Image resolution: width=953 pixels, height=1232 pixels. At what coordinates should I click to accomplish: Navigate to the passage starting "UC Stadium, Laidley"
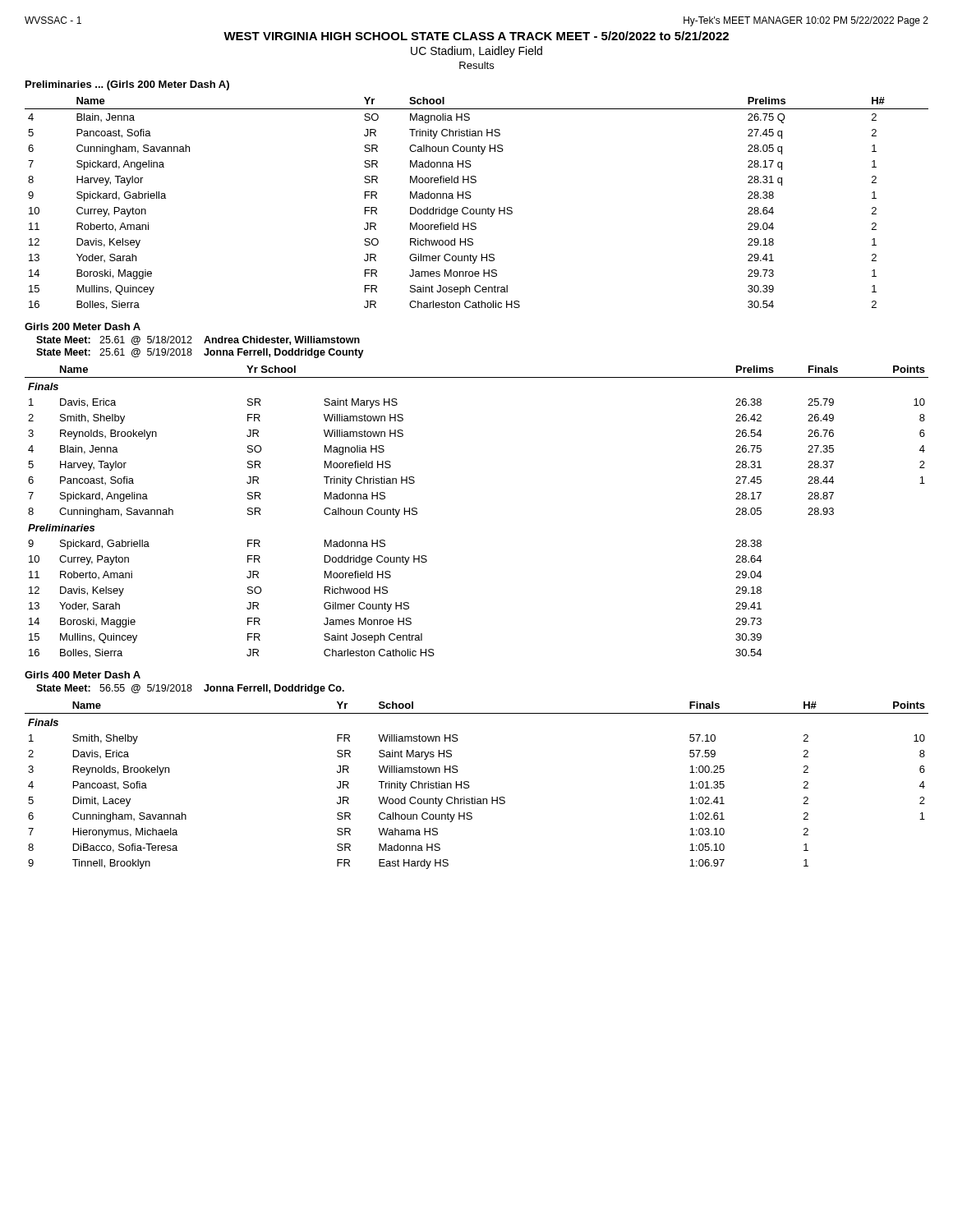[x=476, y=51]
